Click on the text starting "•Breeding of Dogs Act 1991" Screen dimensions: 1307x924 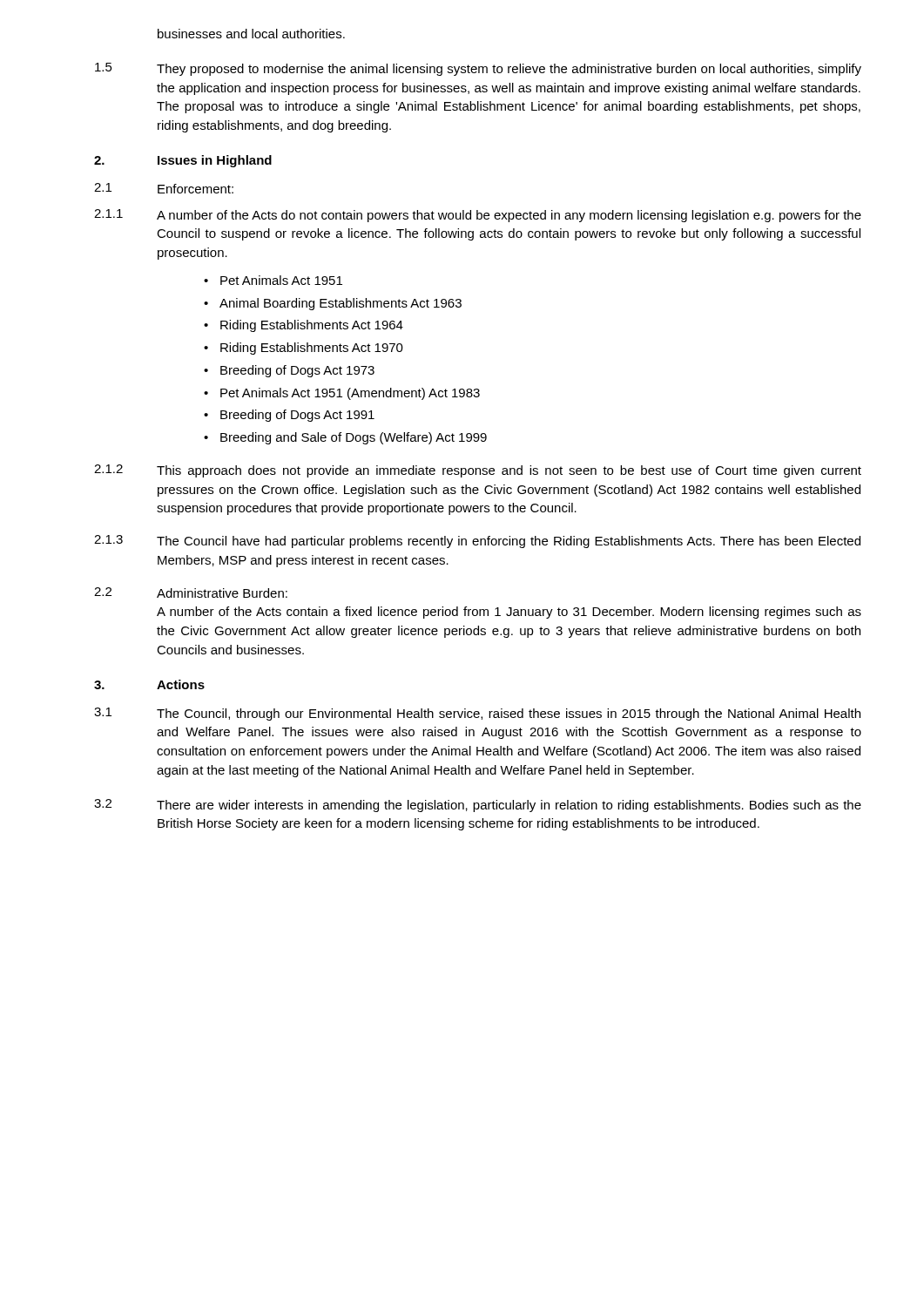pyautogui.click(x=297, y=415)
